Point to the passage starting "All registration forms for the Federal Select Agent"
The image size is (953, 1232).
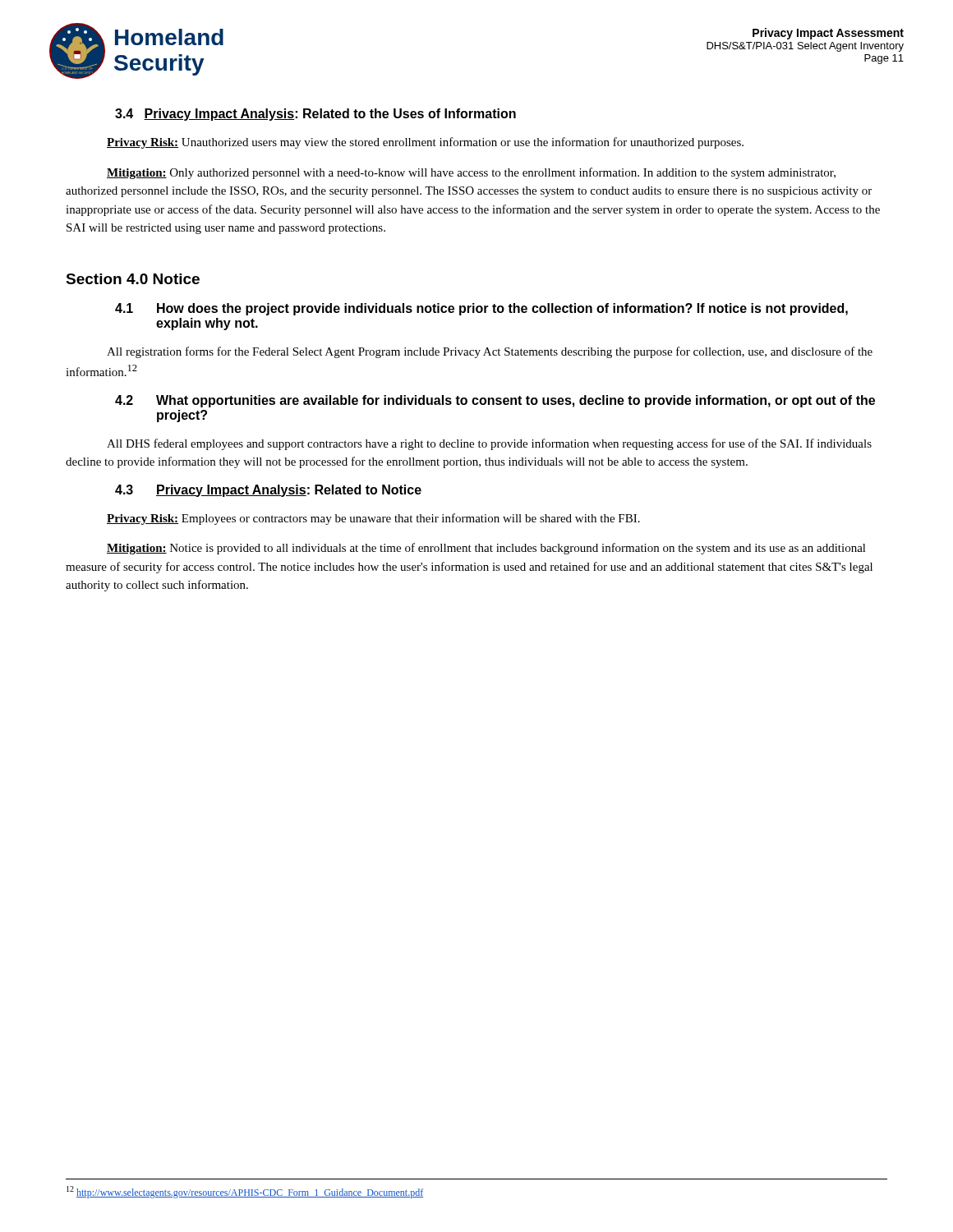click(469, 360)
